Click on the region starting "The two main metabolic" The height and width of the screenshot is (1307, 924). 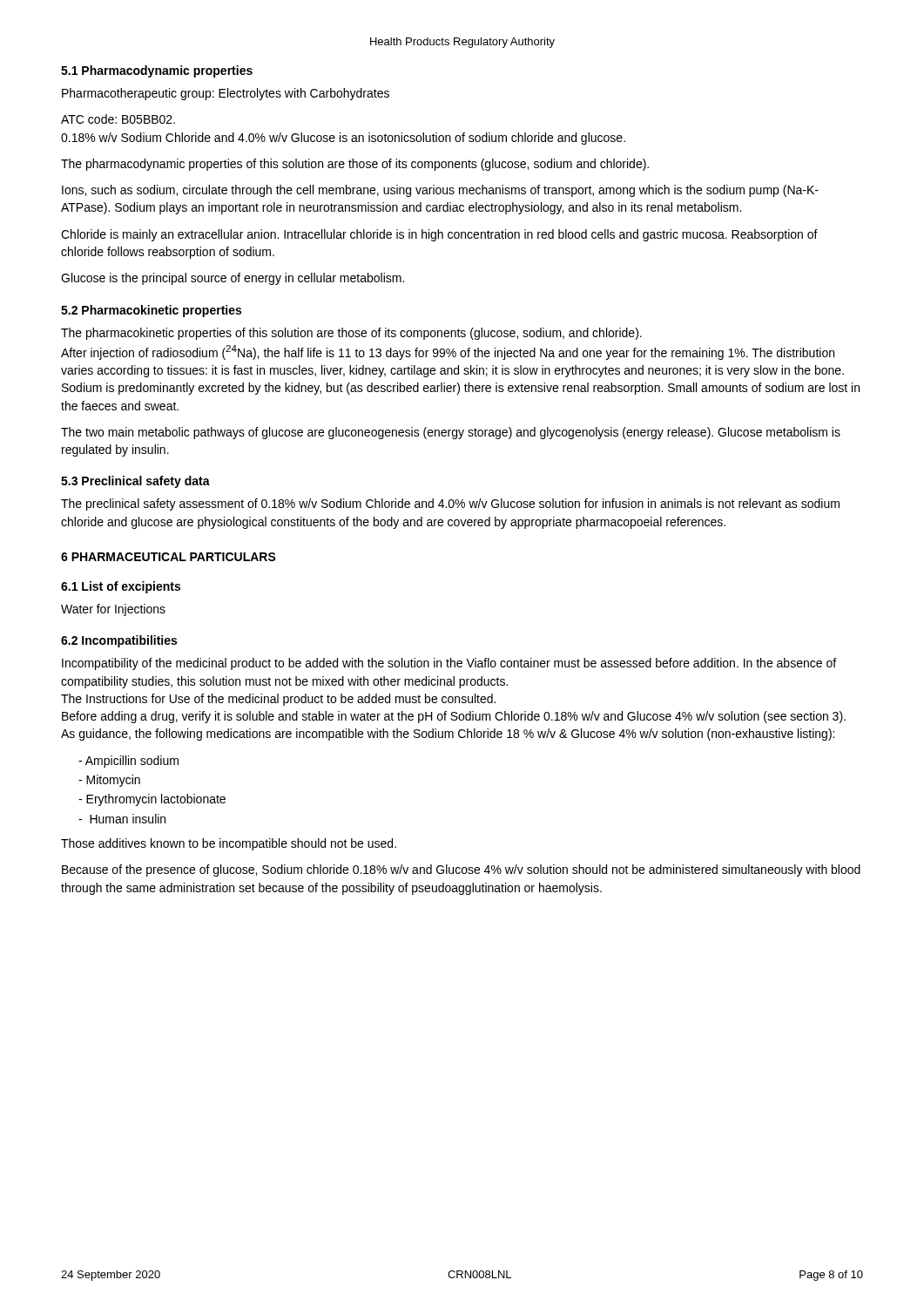[x=451, y=441]
